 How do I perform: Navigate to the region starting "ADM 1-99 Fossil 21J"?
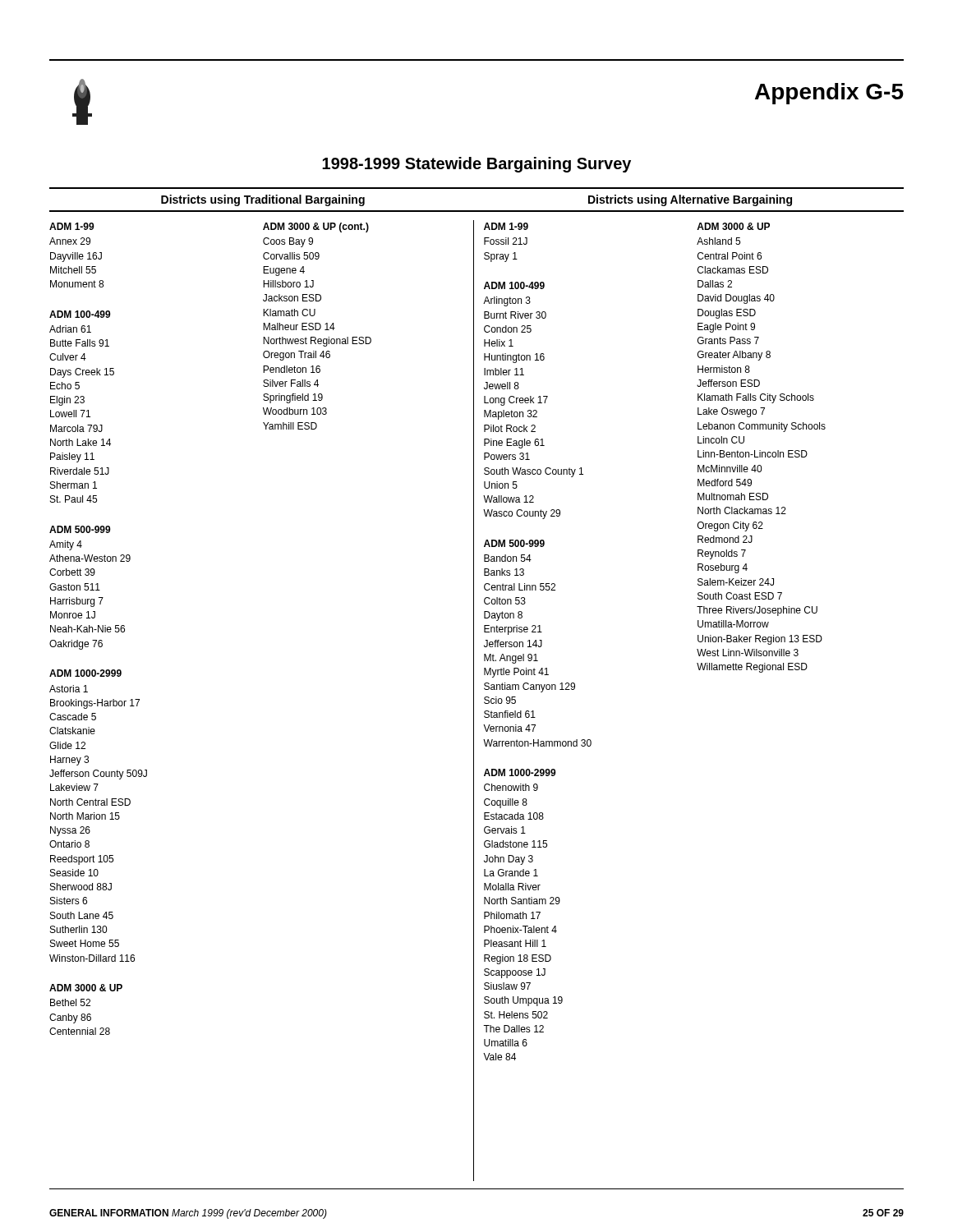[506, 226]
